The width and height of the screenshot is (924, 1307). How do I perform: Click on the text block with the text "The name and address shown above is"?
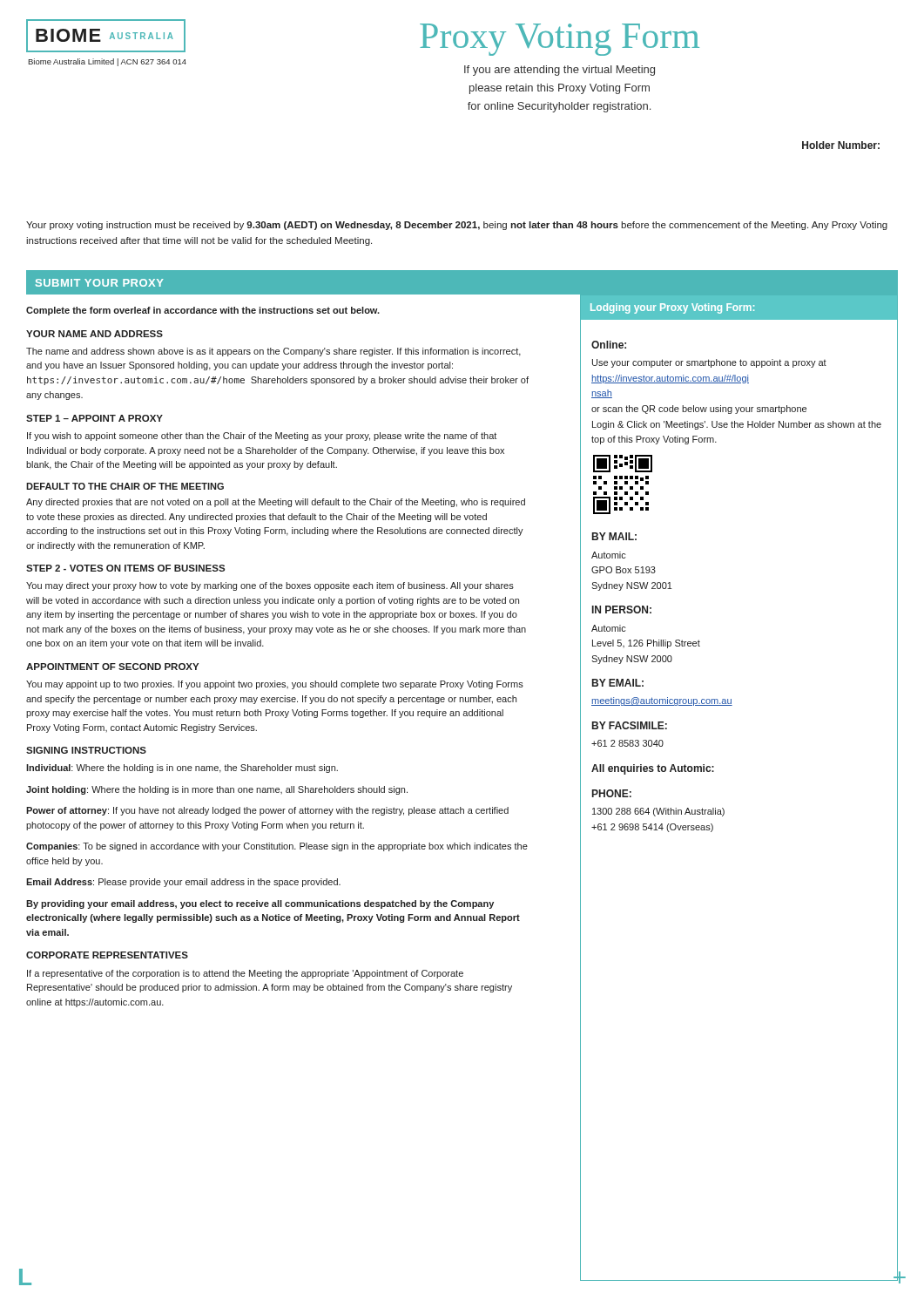[277, 373]
